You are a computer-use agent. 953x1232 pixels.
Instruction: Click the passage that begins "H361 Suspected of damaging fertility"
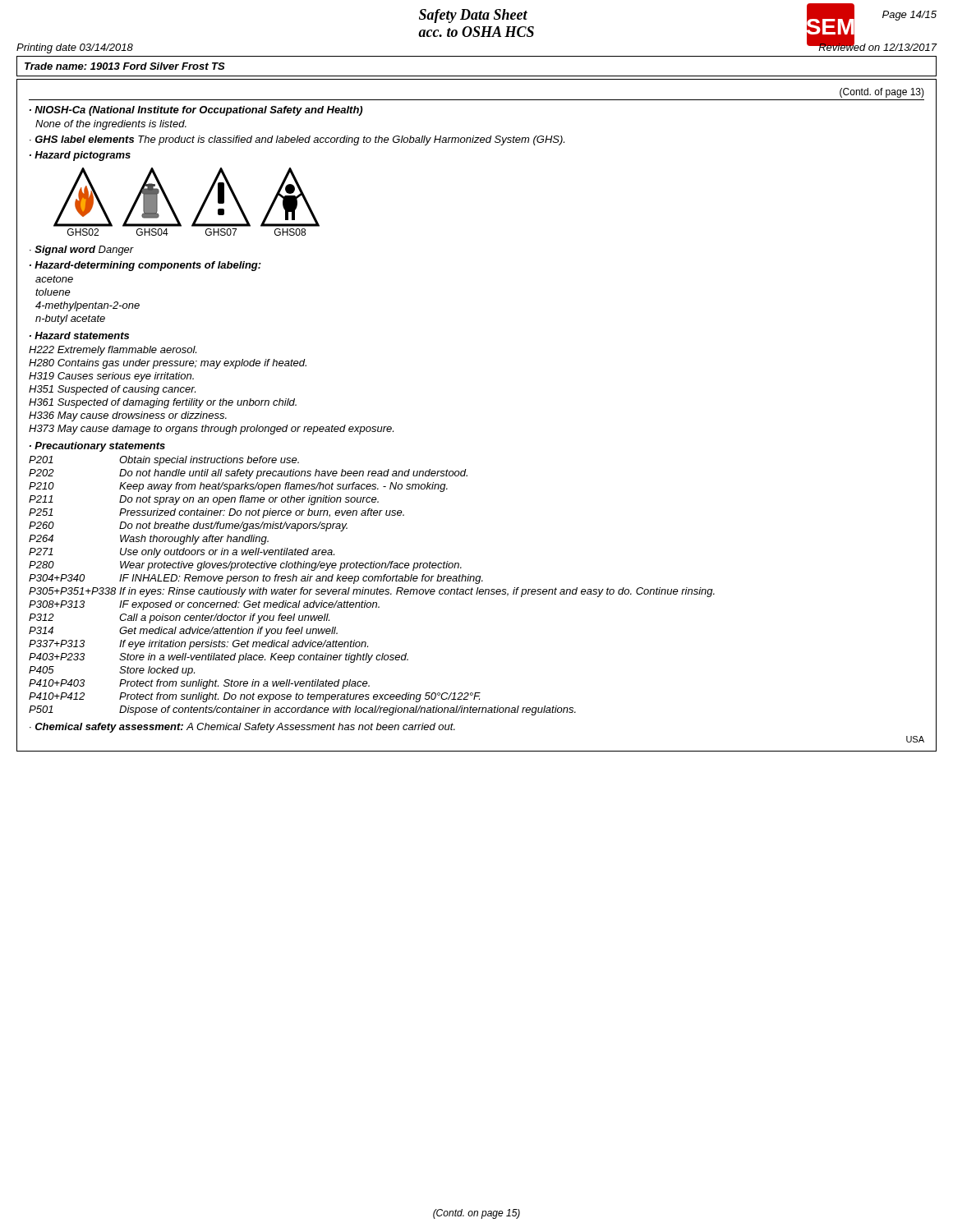(x=163, y=402)
